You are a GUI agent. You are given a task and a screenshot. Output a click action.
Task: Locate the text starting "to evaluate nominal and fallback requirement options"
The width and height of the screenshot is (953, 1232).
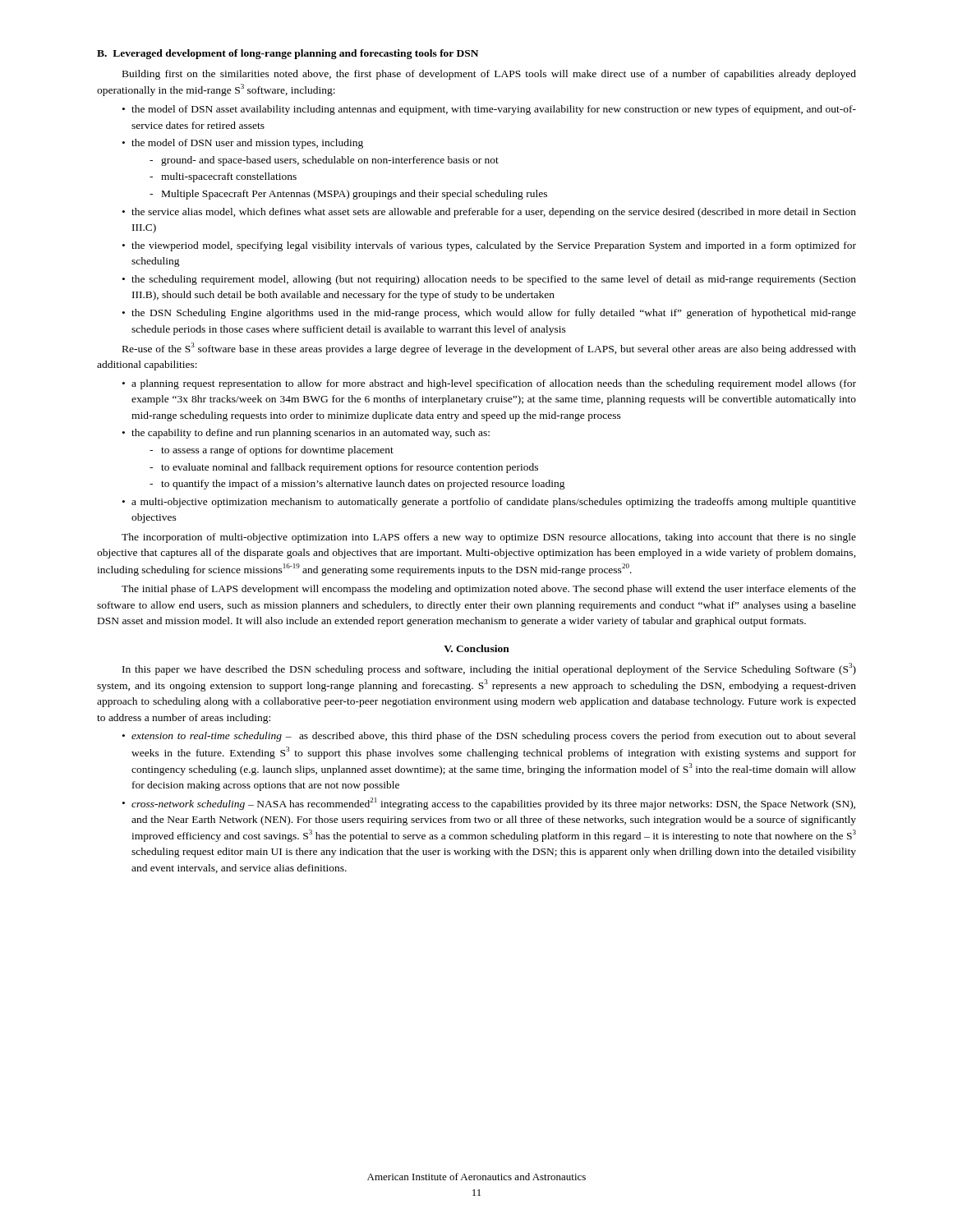503,467
